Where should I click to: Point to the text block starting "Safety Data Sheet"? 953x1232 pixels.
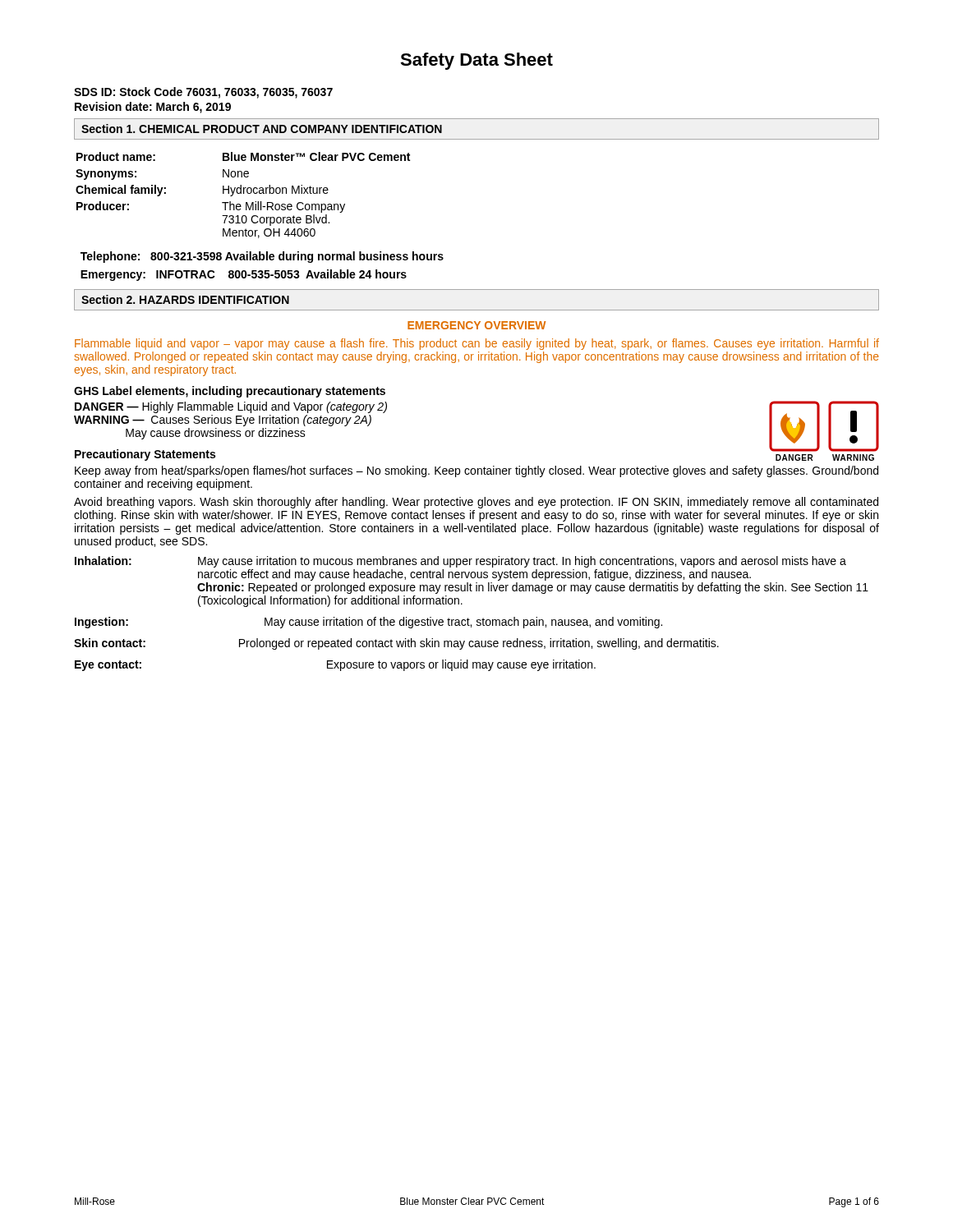tap(476, 60)
